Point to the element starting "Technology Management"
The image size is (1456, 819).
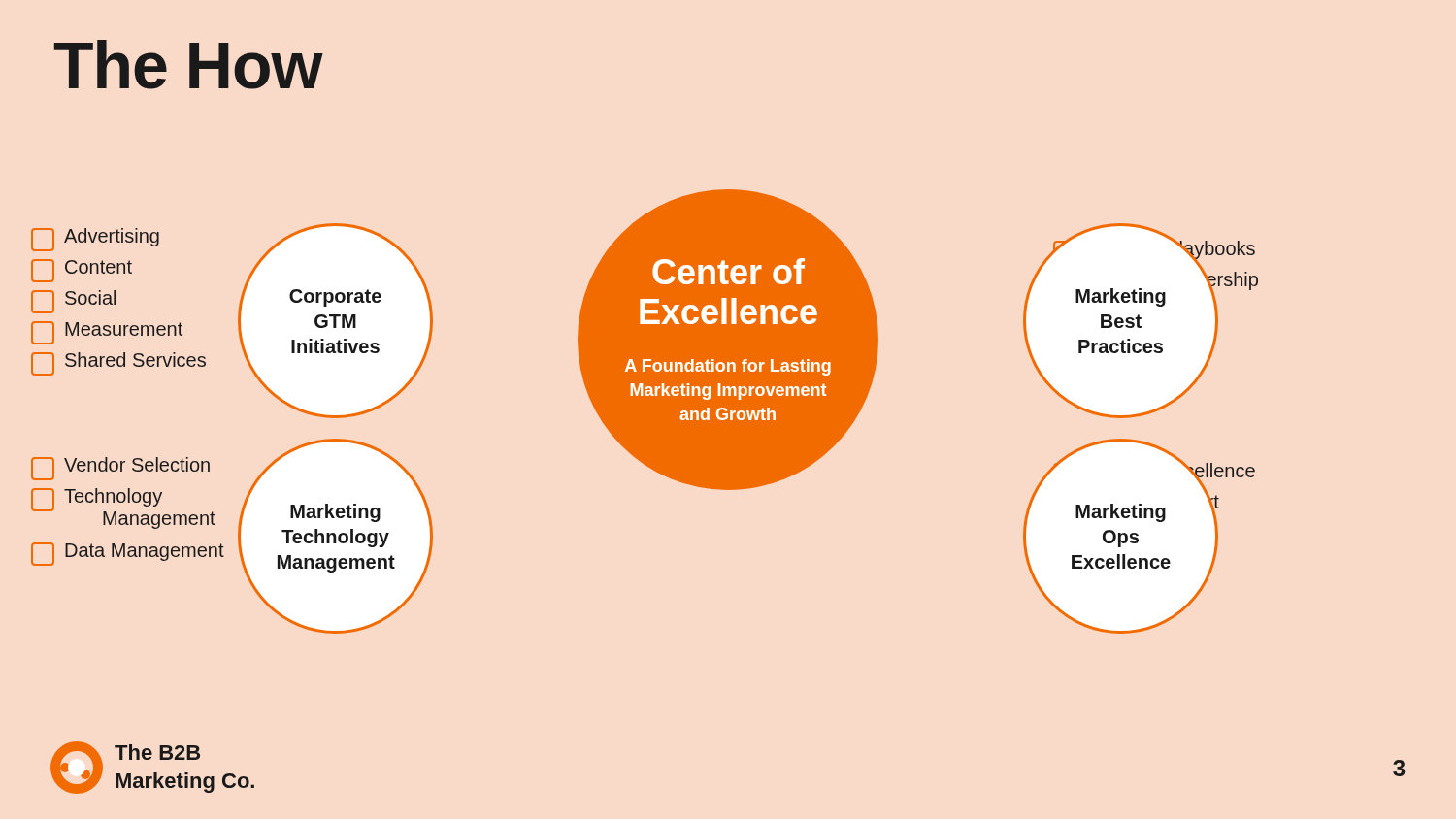coord(123,507)
